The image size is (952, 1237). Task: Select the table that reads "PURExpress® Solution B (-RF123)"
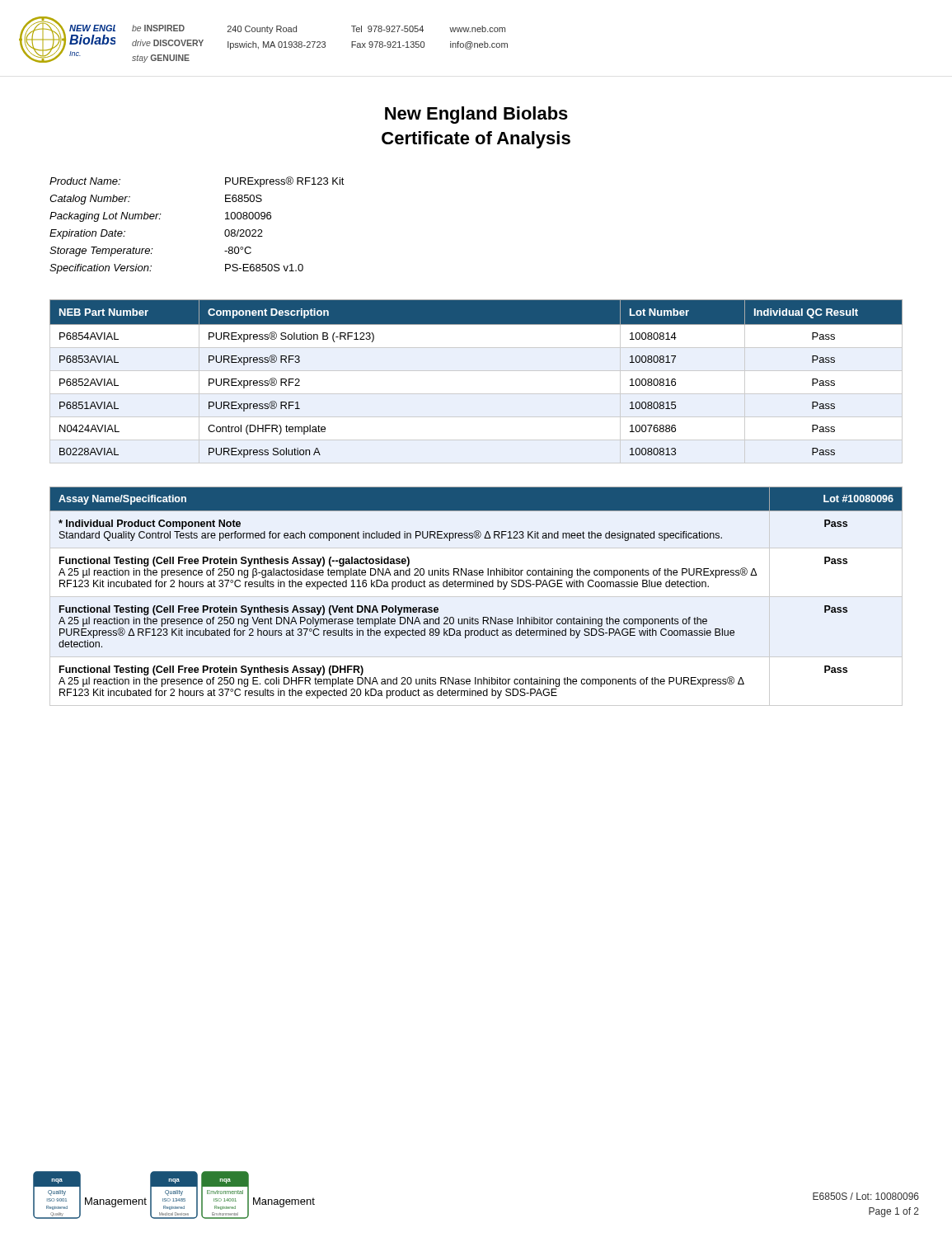(476, 382)
